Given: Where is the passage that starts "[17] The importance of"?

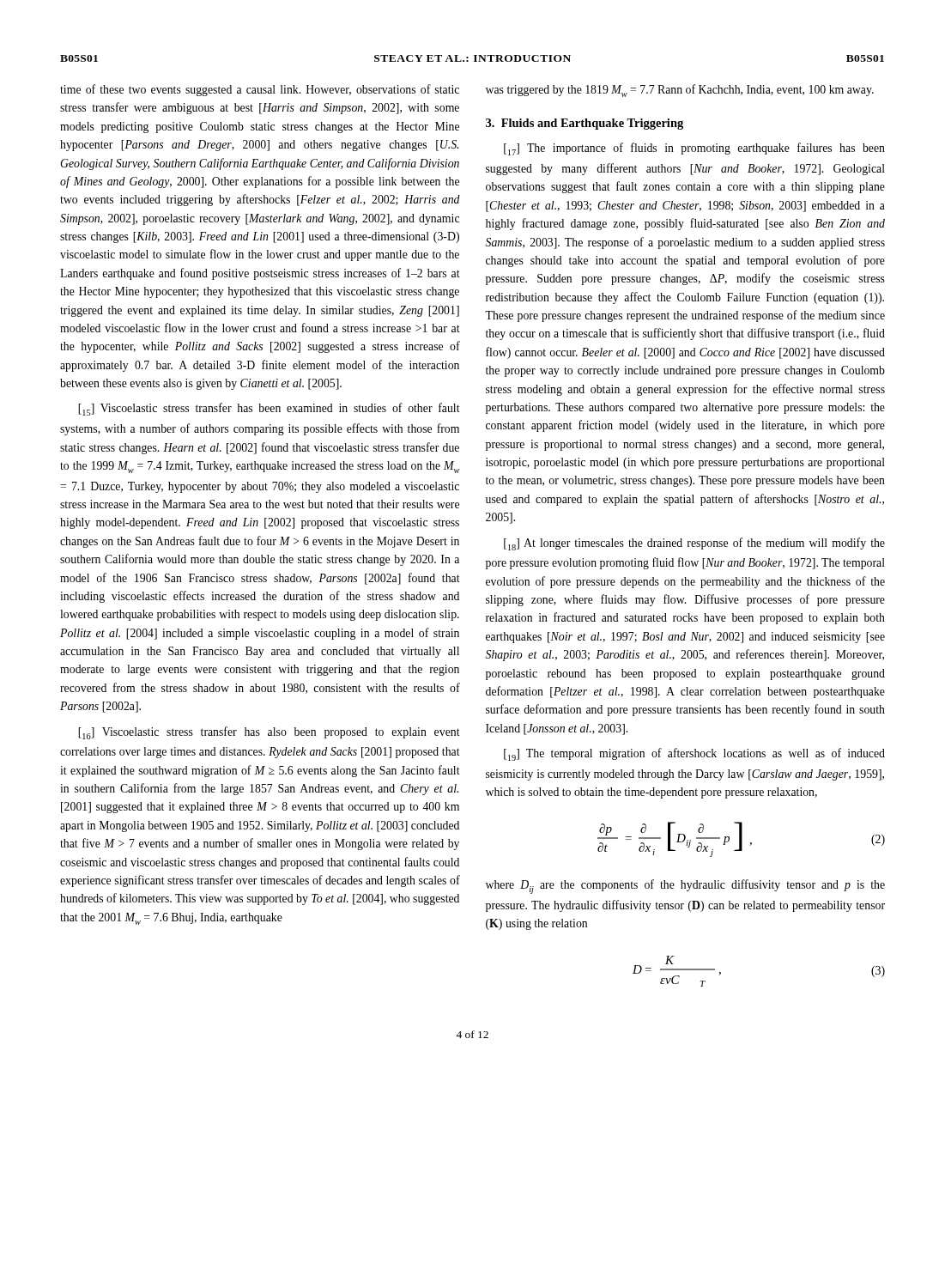Looking at the screenshot, I should coord(685,333).
